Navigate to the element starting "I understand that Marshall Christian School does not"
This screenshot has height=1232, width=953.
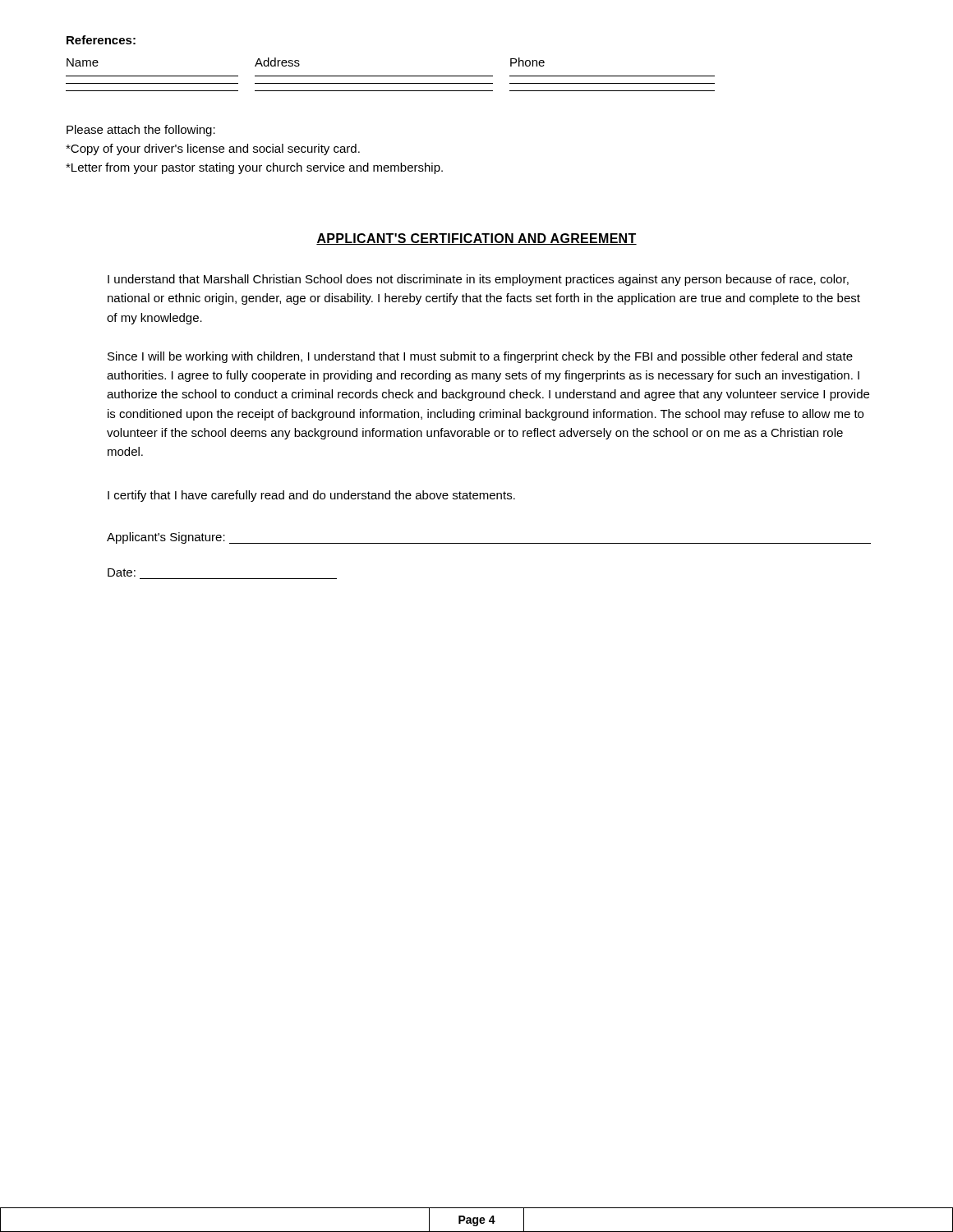coord(483,298)
